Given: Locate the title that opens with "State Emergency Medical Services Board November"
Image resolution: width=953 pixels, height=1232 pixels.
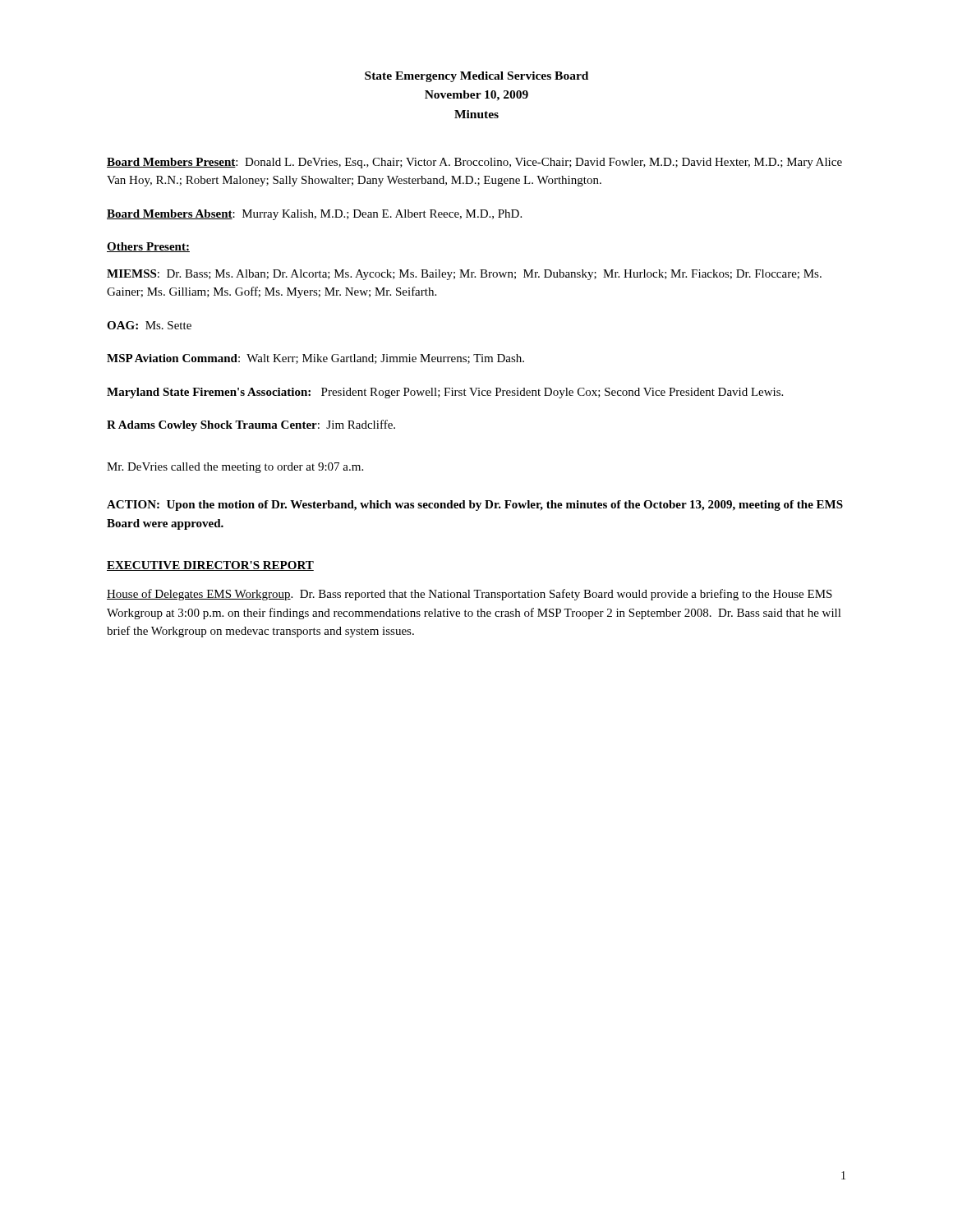Looking at the screenshot, I should (476, 94).
